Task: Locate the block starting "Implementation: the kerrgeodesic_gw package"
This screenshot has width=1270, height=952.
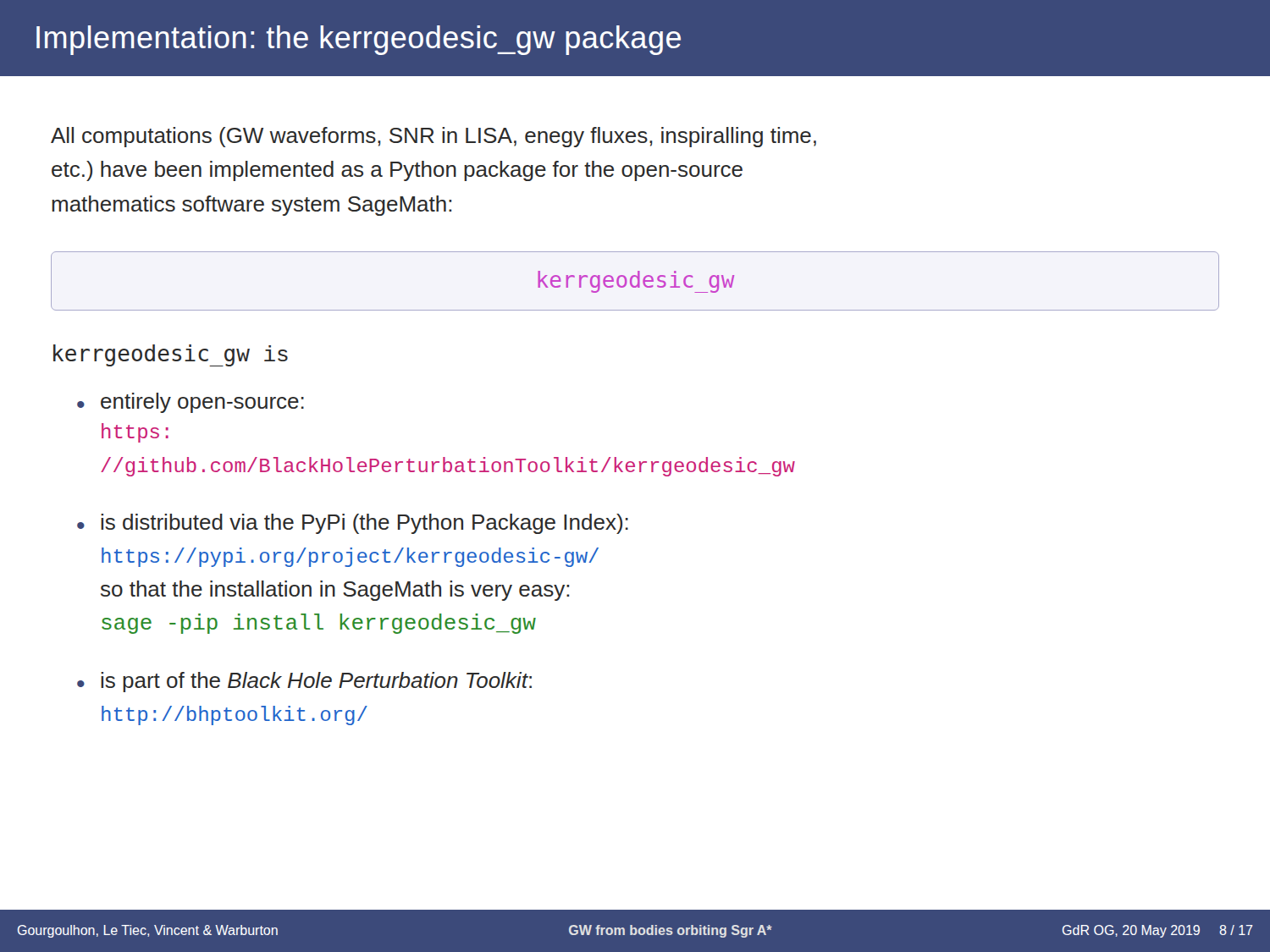Action: coord(358,38)
